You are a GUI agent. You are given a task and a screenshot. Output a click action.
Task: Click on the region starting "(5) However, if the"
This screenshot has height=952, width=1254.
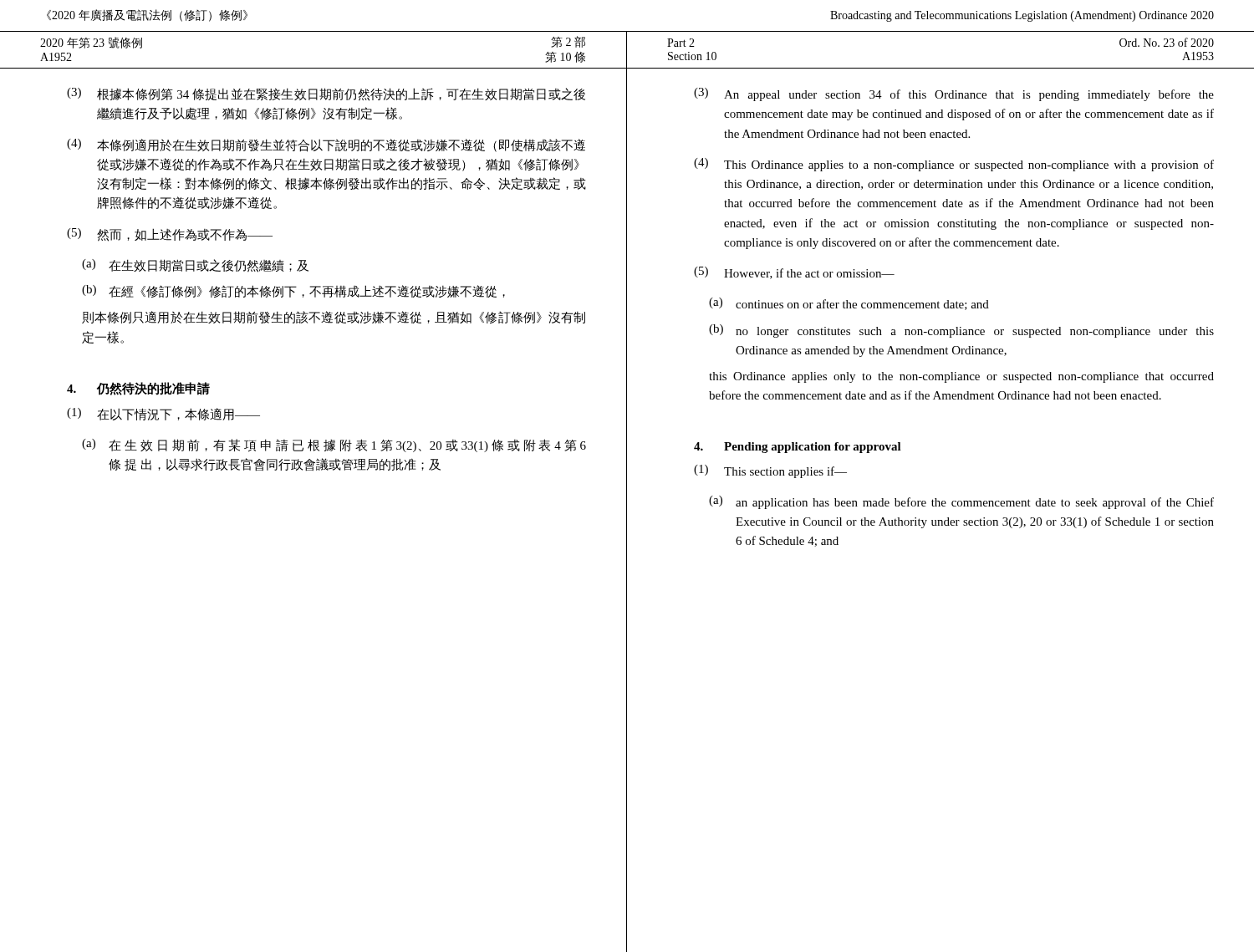[794, 273]
